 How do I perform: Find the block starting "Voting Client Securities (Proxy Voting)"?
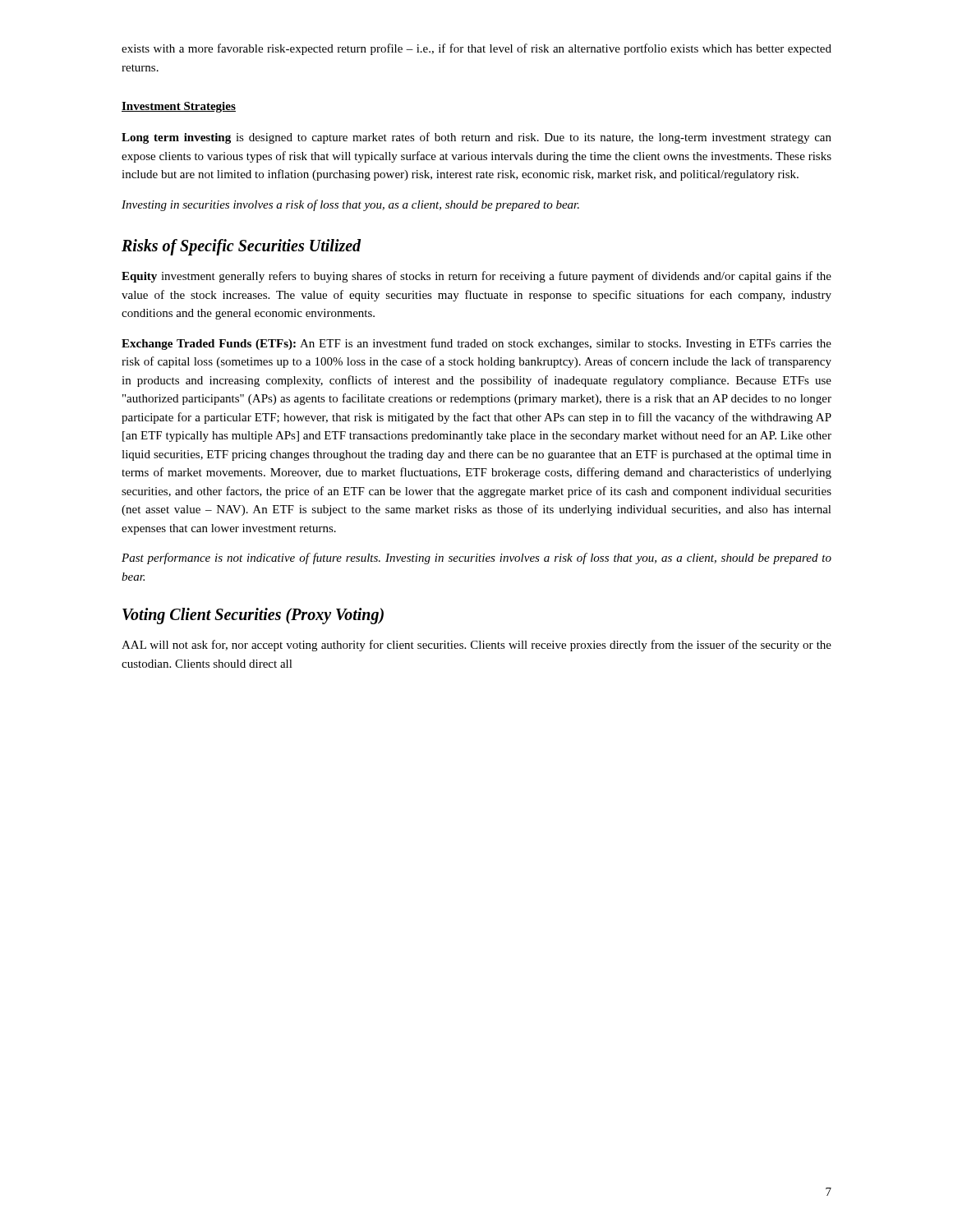pos(253,614)
